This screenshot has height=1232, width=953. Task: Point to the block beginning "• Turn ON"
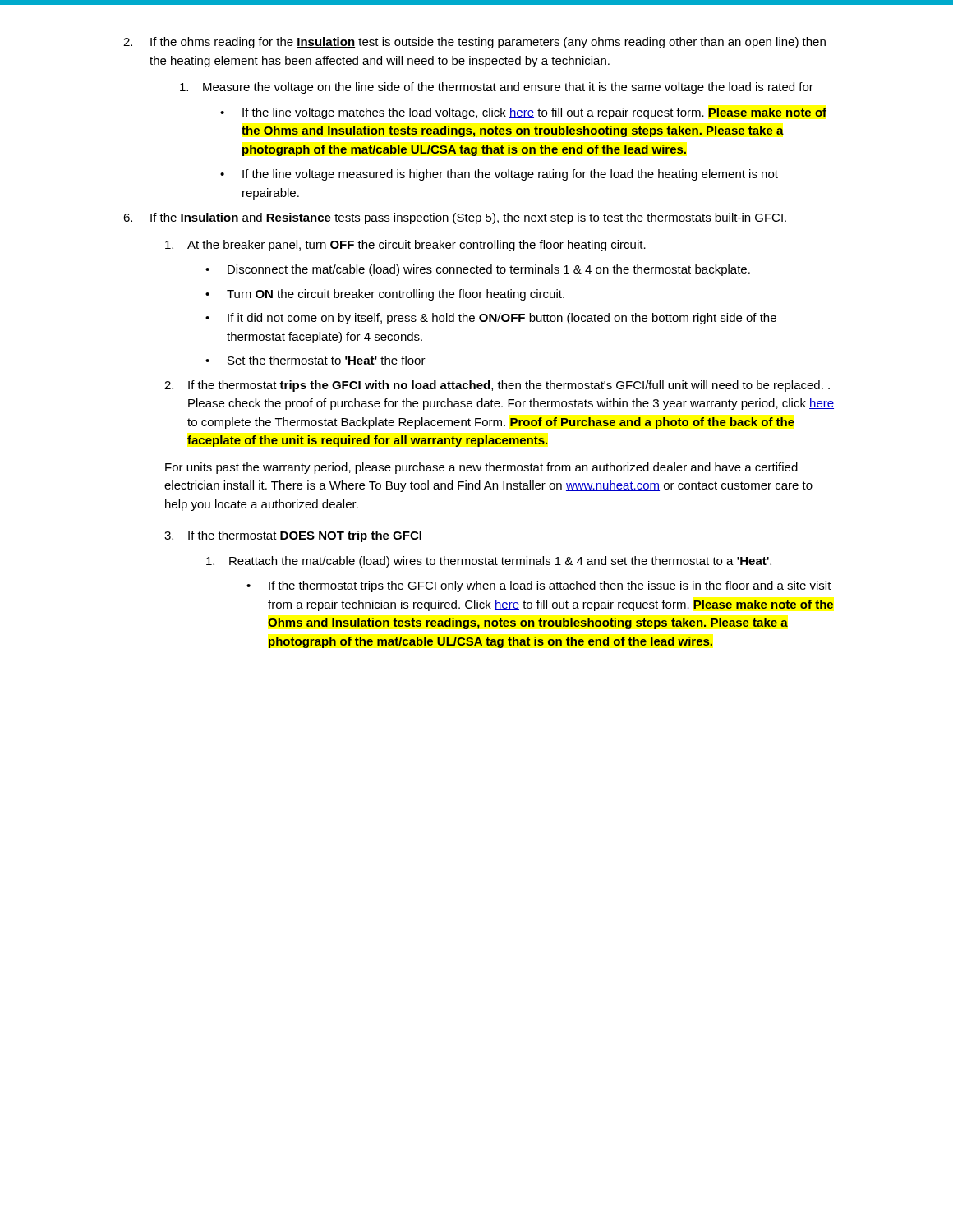pyautogui.click(x=385, y=294)
